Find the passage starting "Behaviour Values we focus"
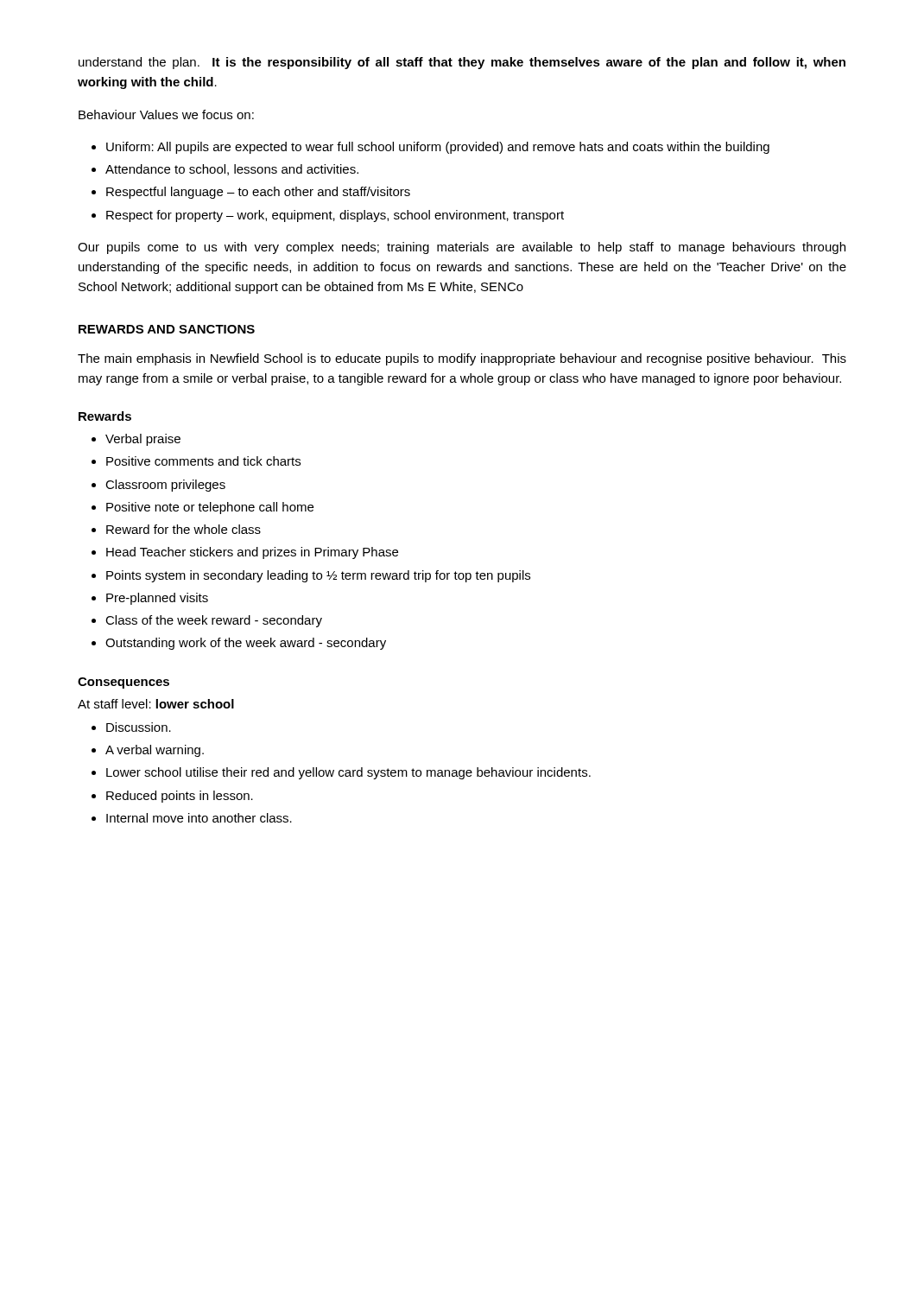The width and height of the screenshot is (924, 1296). point(166,114)
